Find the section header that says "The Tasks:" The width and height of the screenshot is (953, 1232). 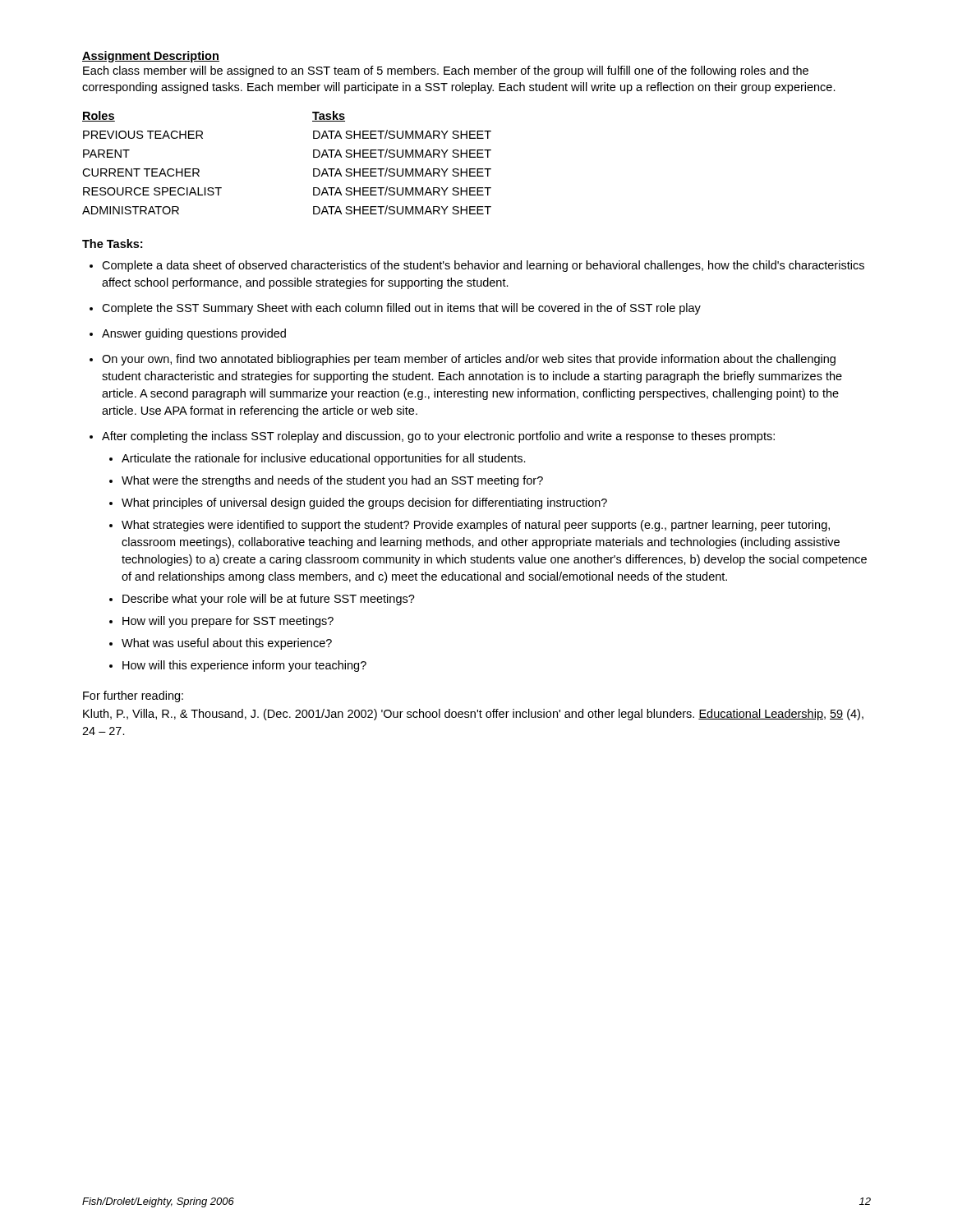(x=112, y=244)
